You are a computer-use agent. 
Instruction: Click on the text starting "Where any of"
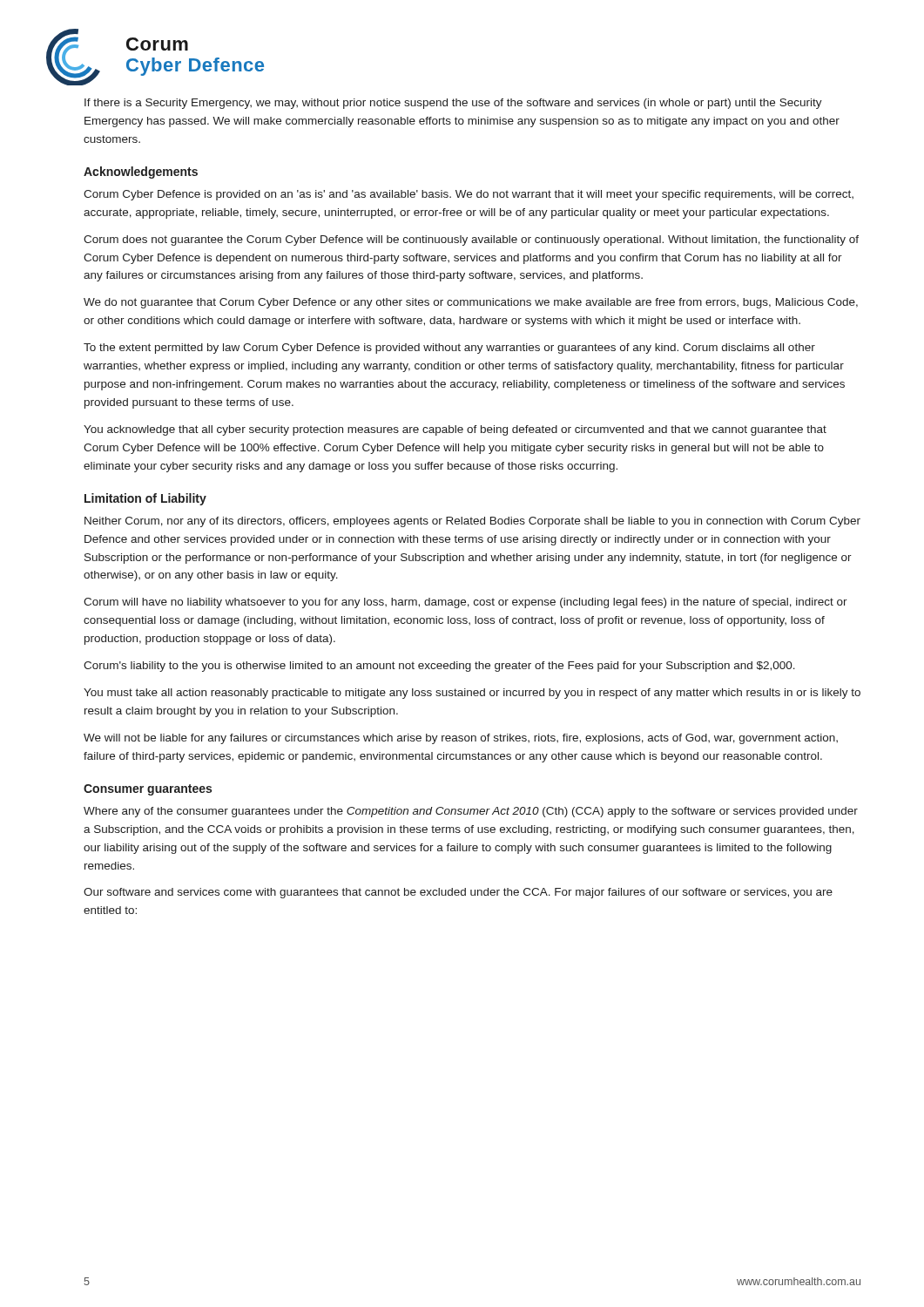[471, 838]
